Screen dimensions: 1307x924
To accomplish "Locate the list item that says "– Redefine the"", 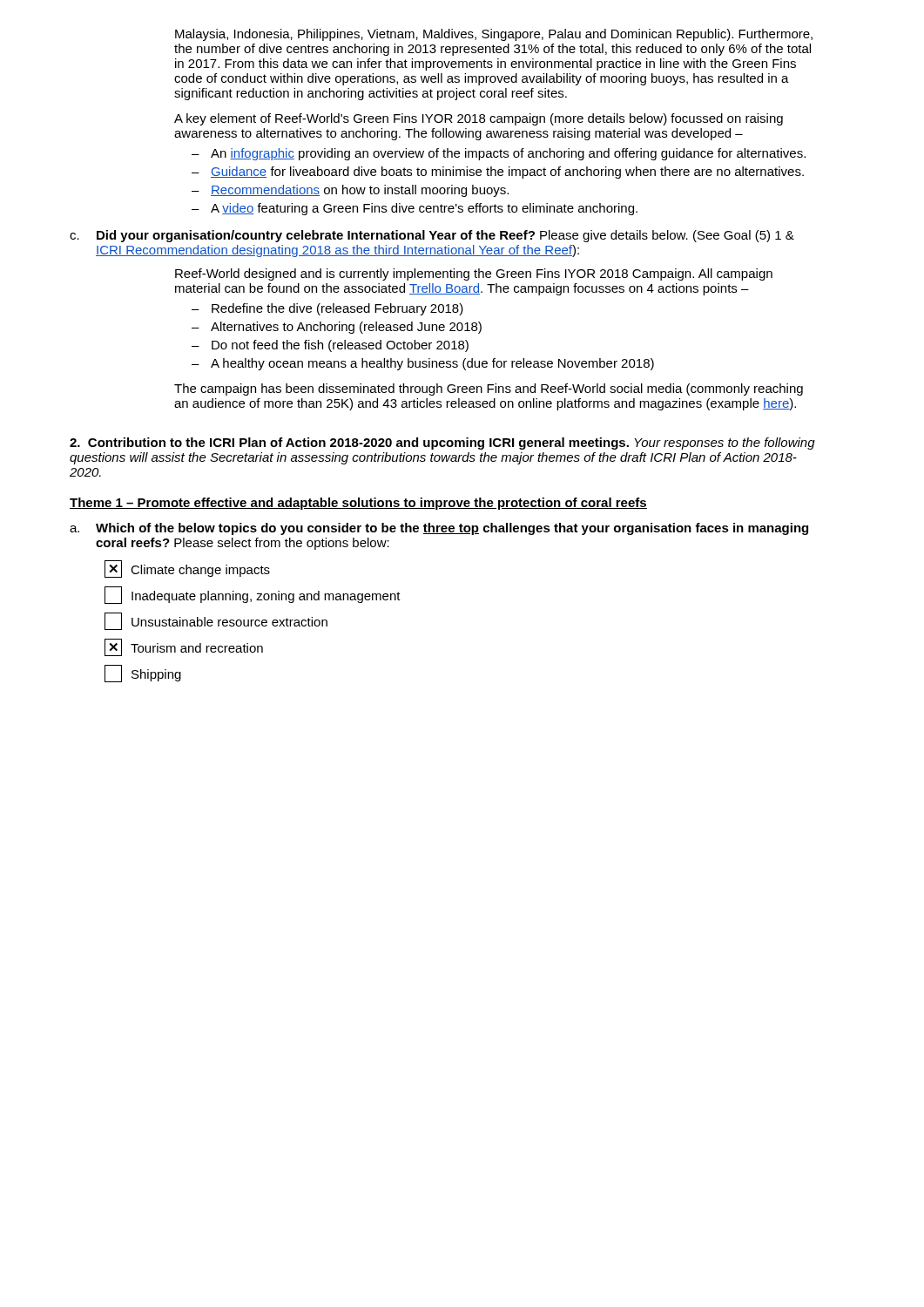I will (327, 309).
